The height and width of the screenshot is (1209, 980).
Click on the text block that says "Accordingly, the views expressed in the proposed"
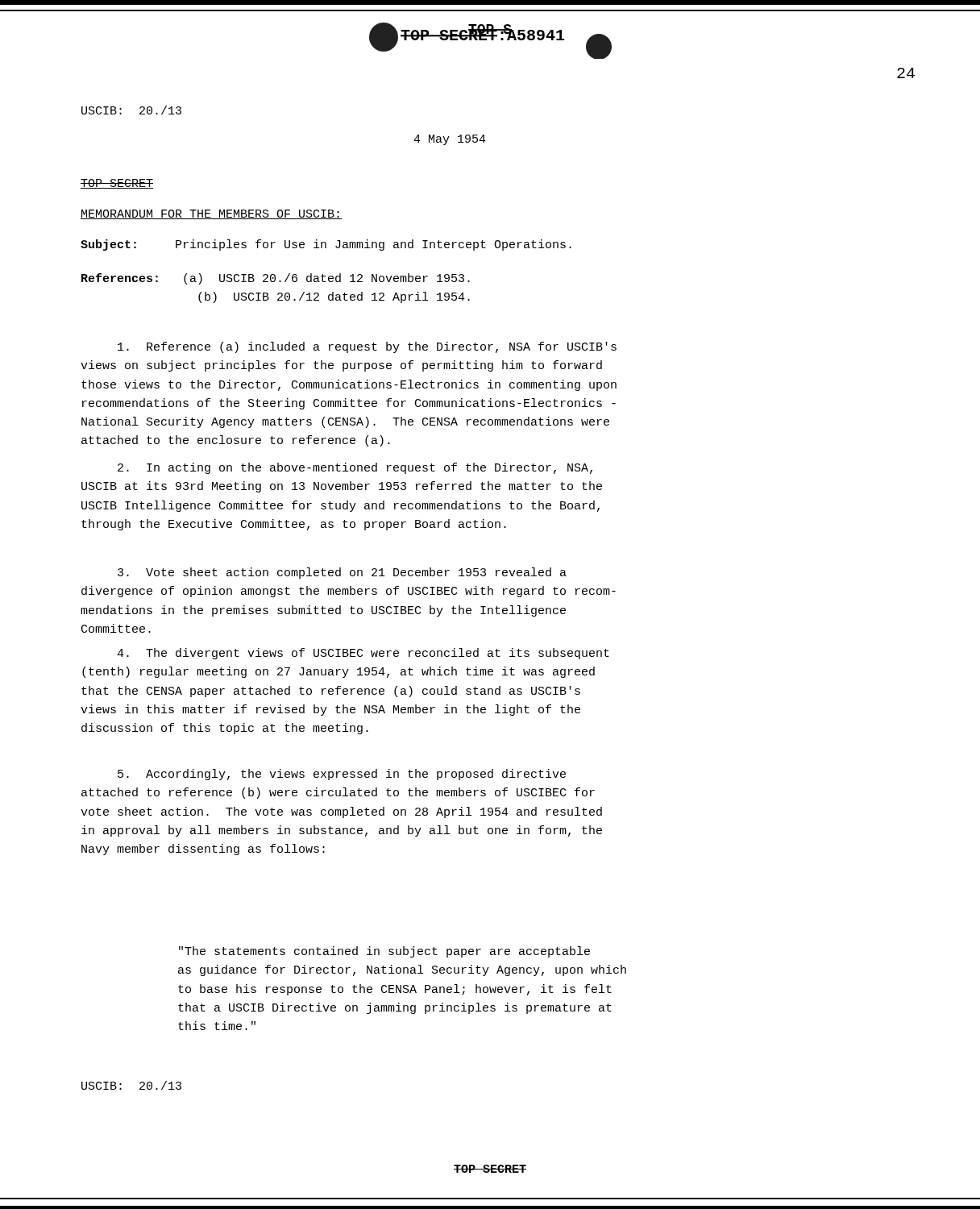click(x=342, y=812)
